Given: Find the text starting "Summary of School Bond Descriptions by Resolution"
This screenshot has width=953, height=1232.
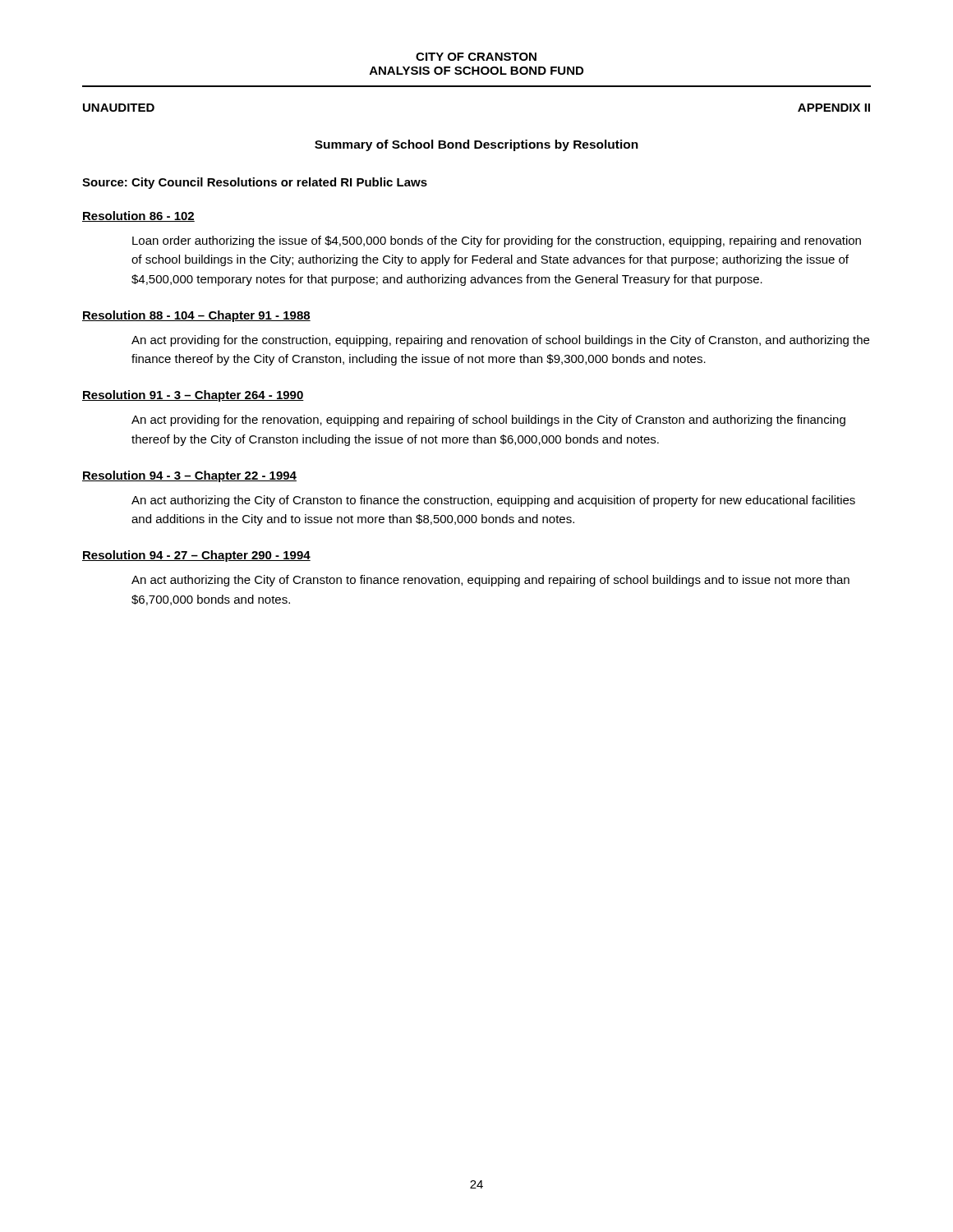Looking at the screenshot, I should (476, 144).
